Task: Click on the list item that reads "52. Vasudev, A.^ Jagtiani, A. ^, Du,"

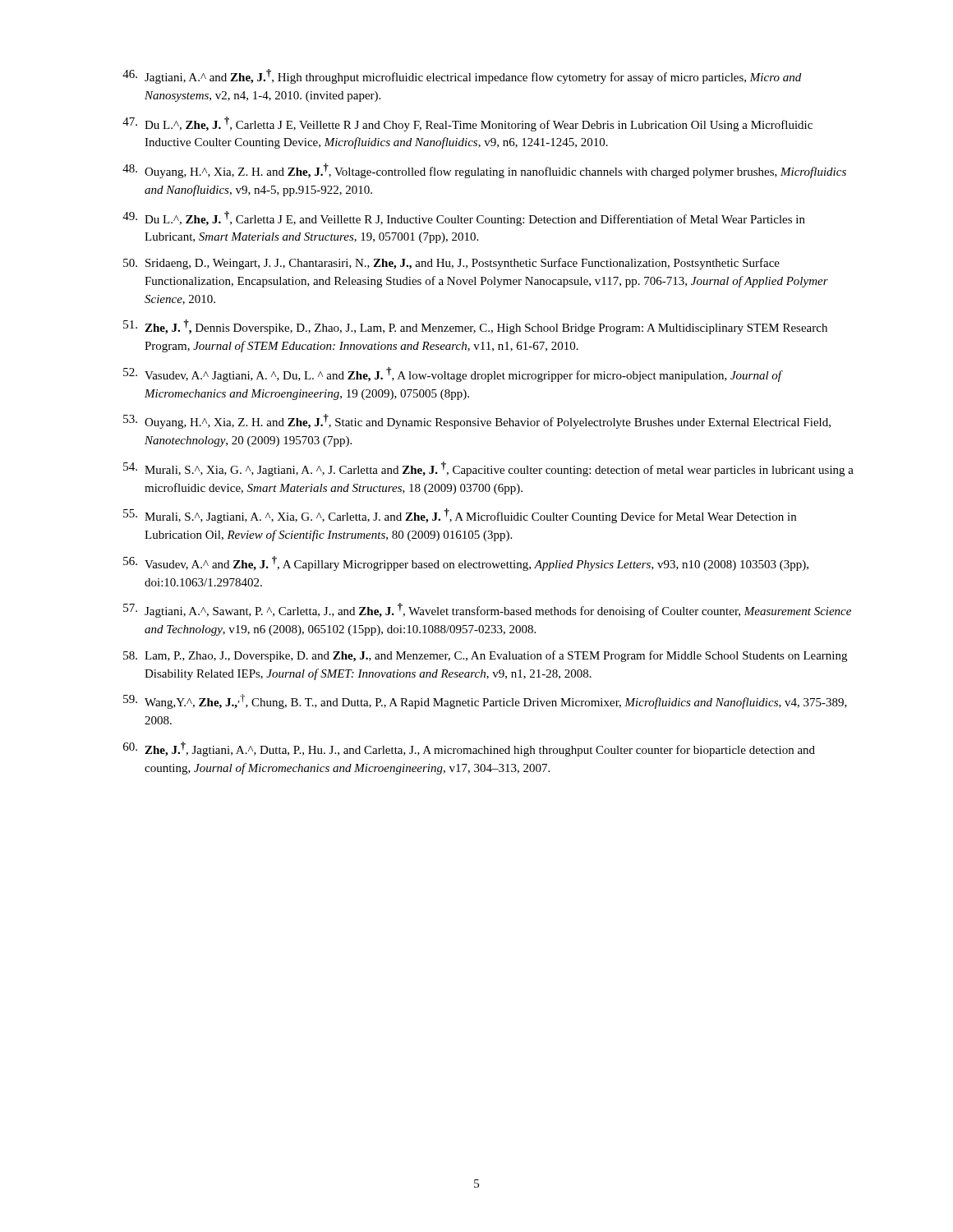Action: tap(476, 383)
